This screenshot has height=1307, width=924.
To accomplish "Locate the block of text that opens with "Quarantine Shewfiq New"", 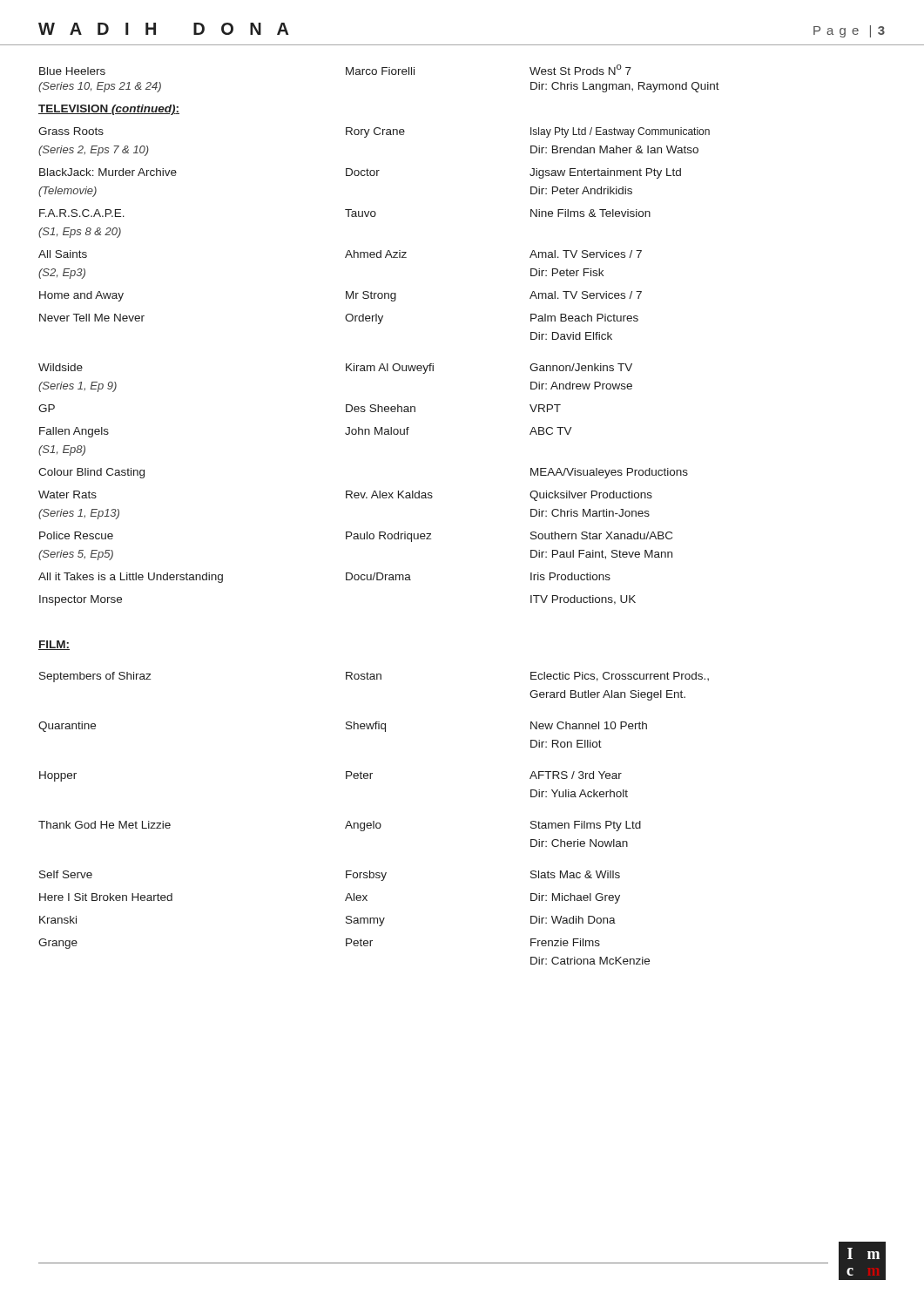I will 343,727.
